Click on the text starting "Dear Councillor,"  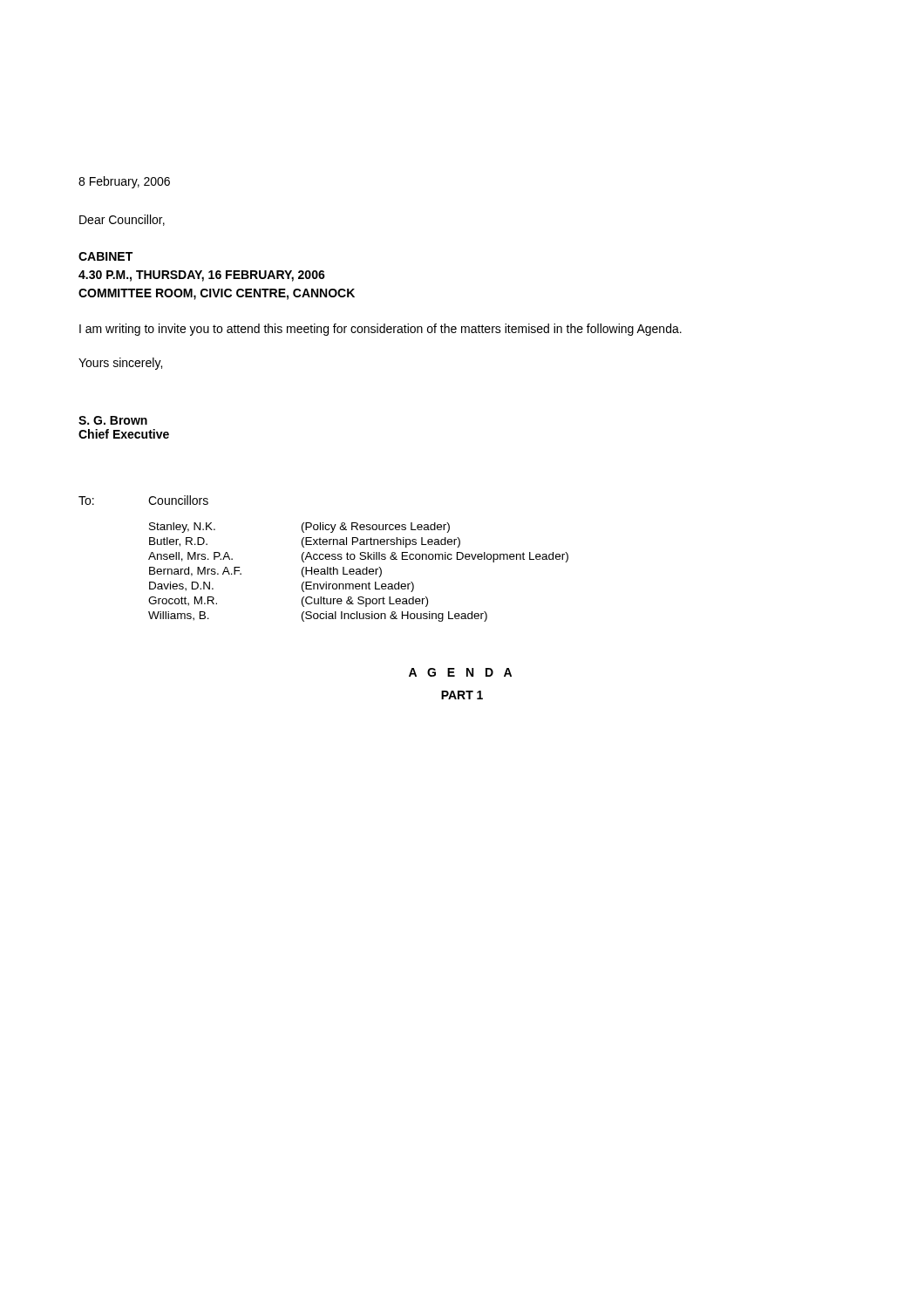[x=122, y=220]
